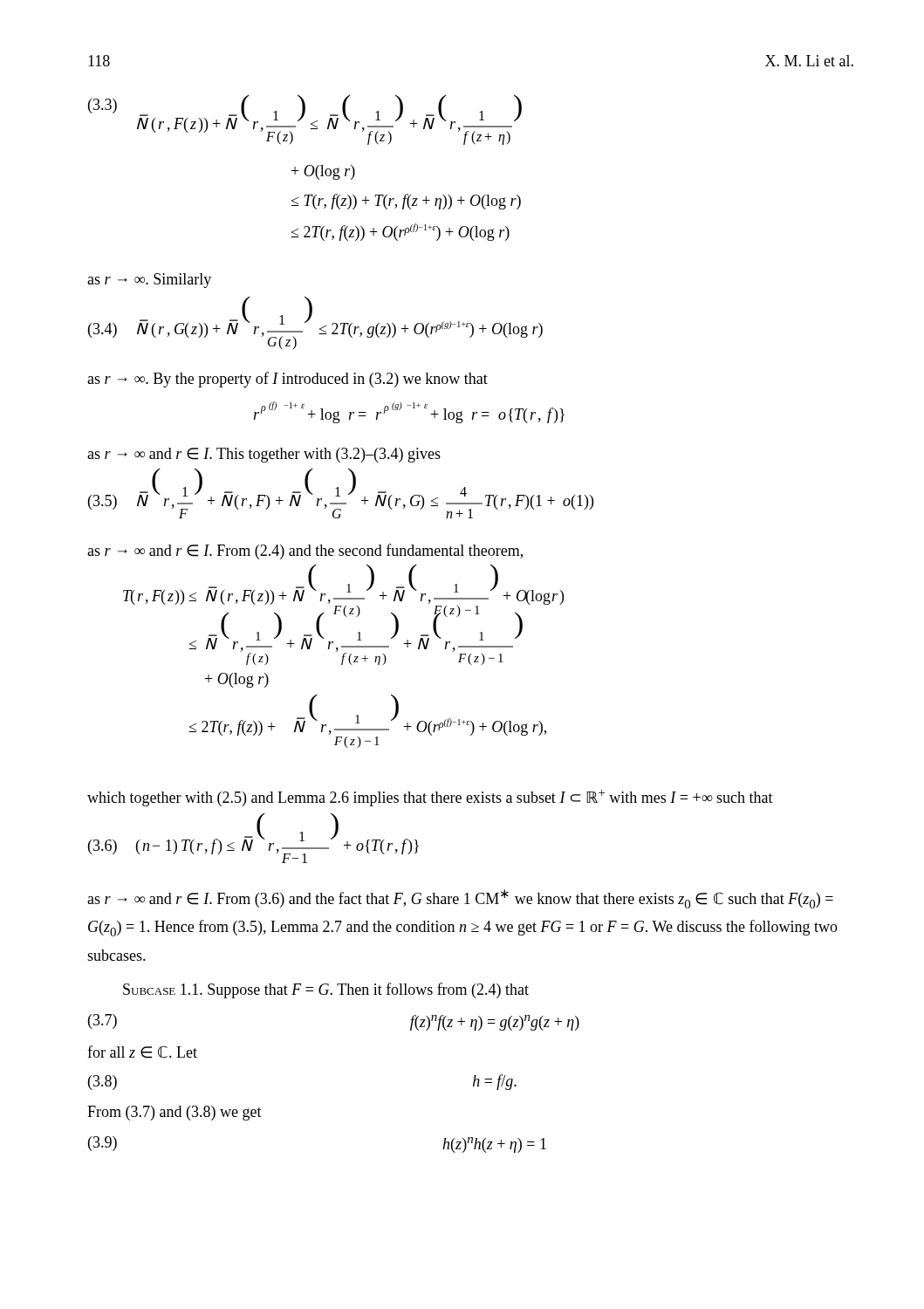Navigate to the text block starting "(3.4) N̅ ( r , G ("

[471, 329]
